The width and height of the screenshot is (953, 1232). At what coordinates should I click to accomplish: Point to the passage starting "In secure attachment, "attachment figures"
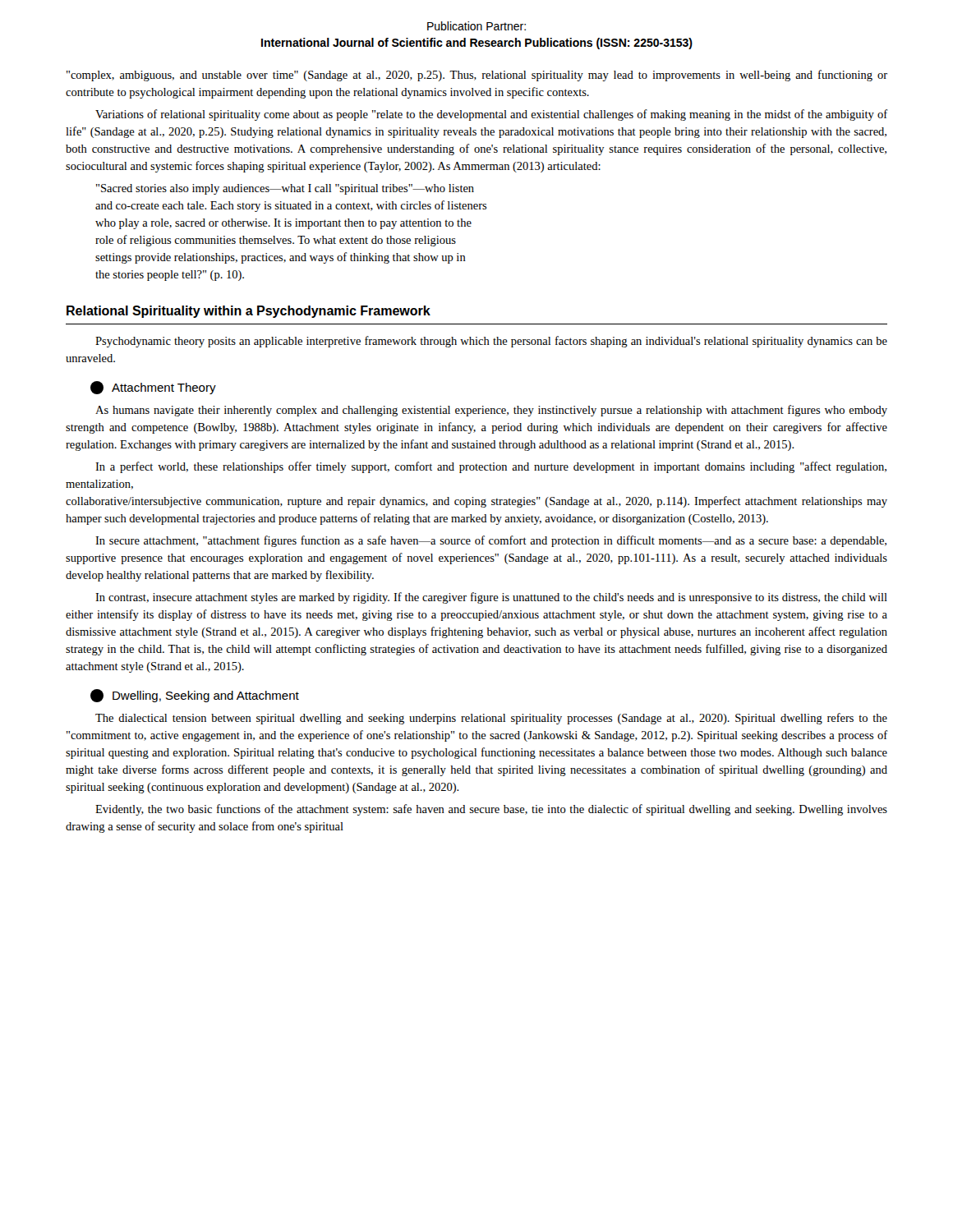tap(476, 558)
